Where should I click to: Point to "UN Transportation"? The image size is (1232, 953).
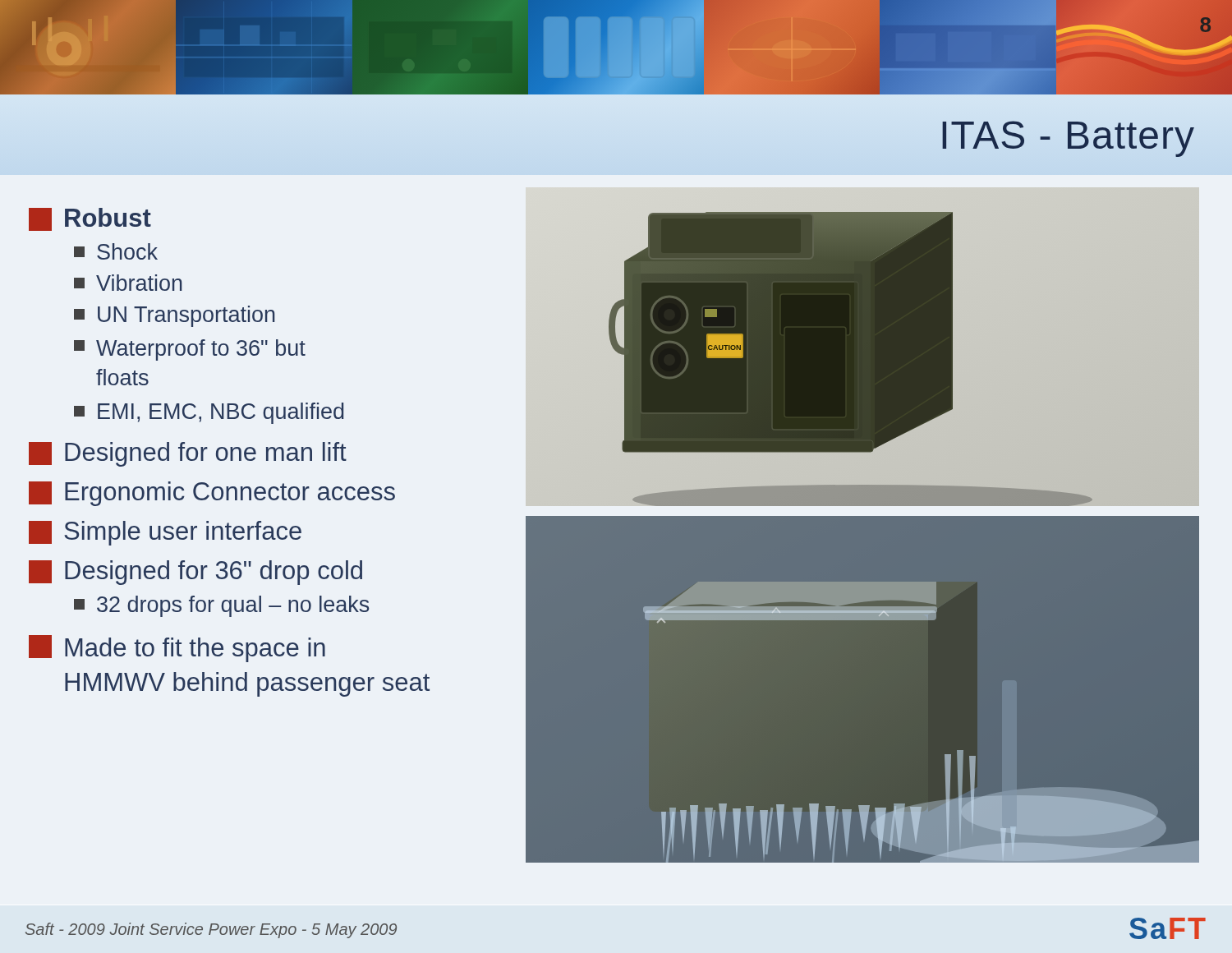point(175,315)
